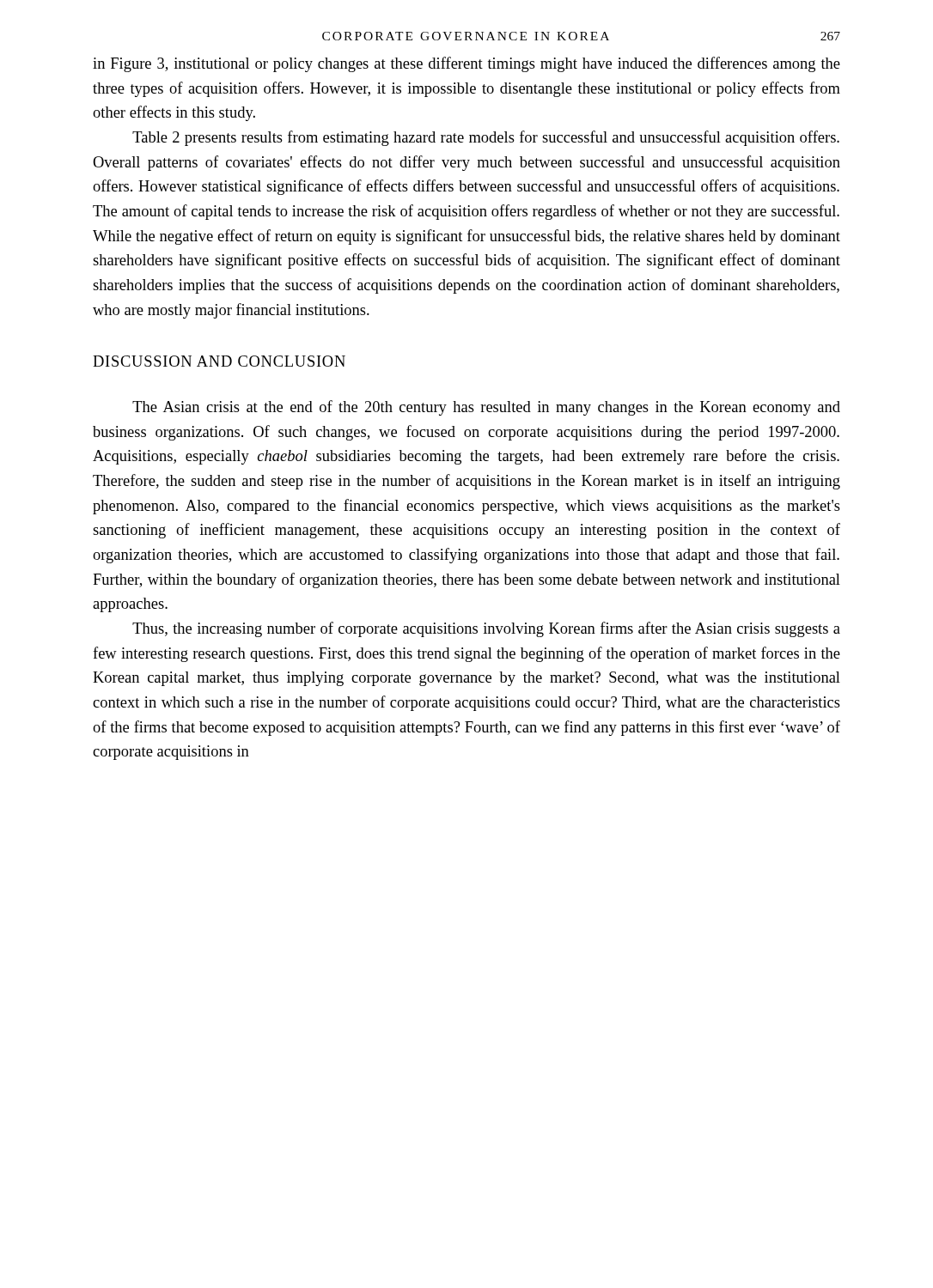Click on the text block starting "Table 2 presents"
This screenshot has height=1288, width=933.
point(466,224)
